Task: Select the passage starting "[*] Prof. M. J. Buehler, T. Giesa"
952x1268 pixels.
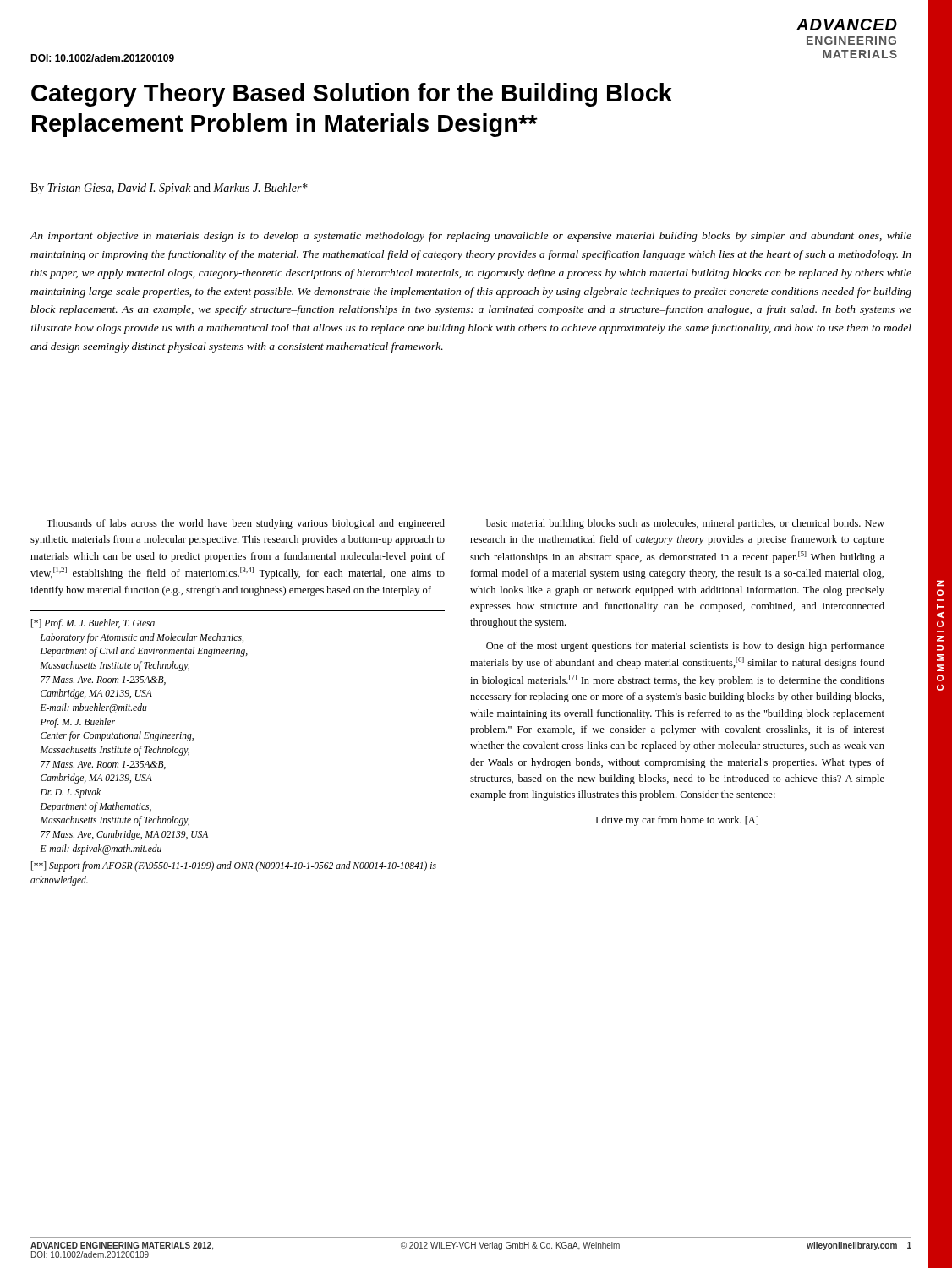Action: (x=139, y=736)
